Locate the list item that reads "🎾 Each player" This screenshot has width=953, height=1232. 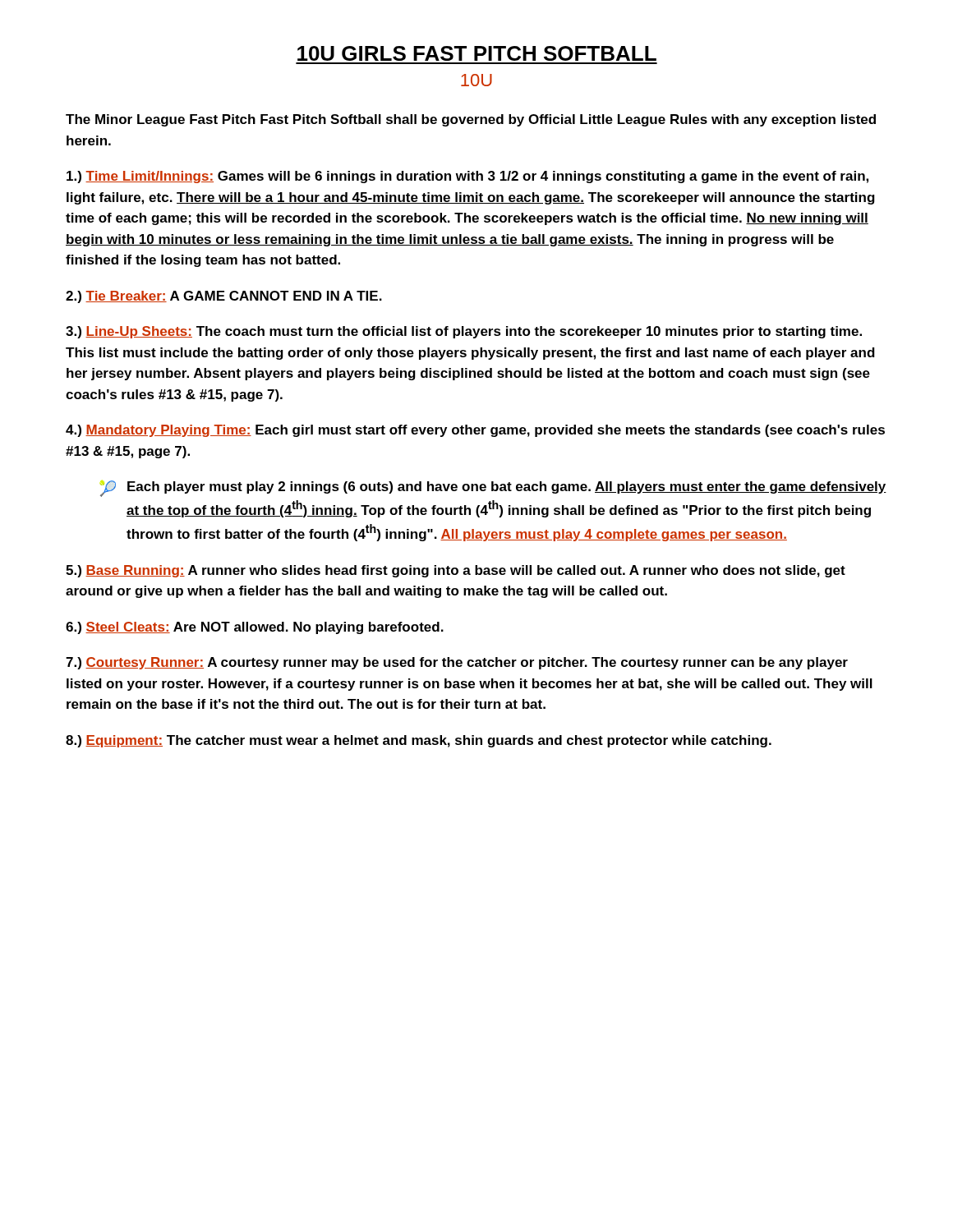[x=493, y=511]
